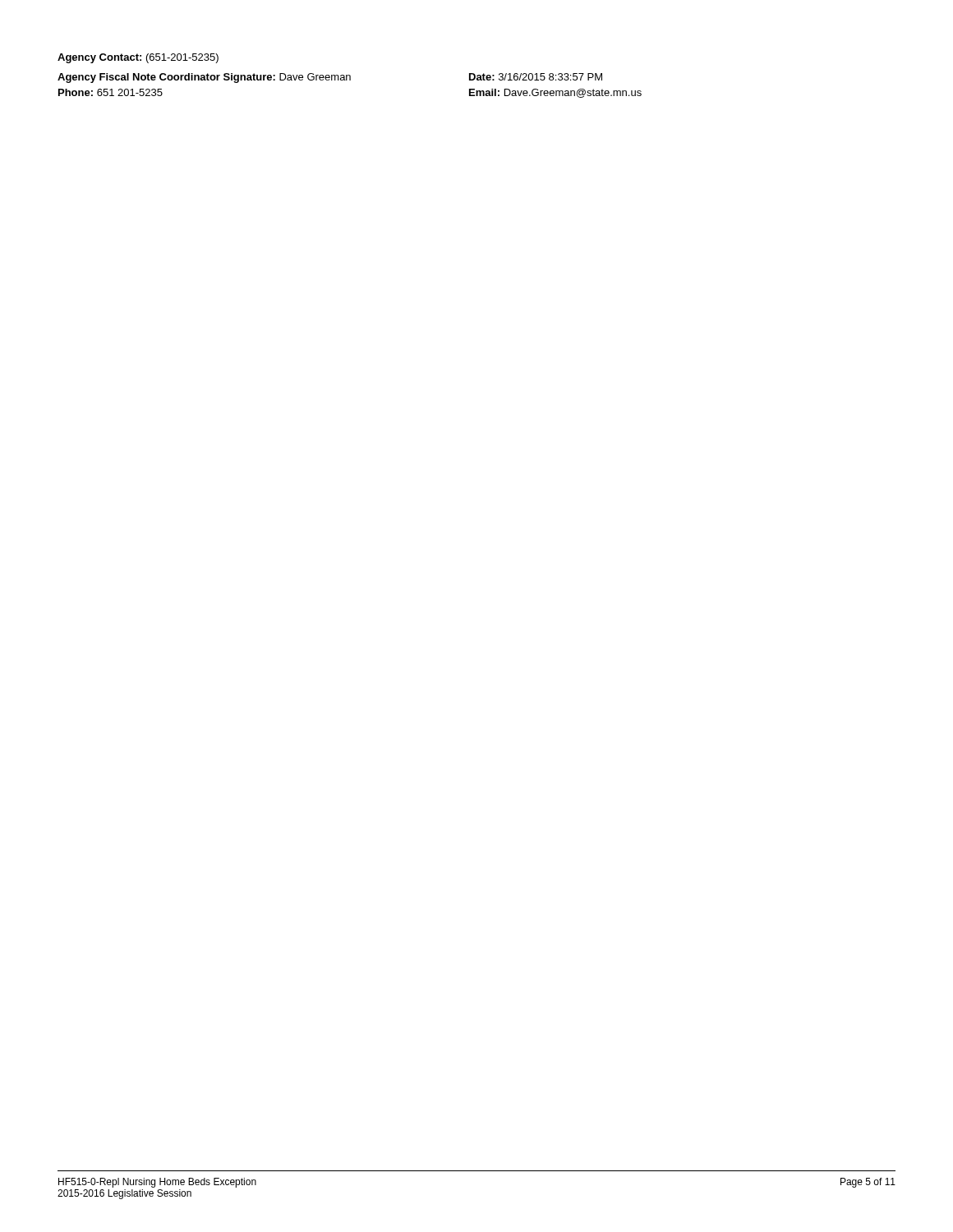This screenshot has height=1232, width=953.
Task: Locate the text containing "Agency Contact: (651-201-5235)"
Action: (138, 57)
